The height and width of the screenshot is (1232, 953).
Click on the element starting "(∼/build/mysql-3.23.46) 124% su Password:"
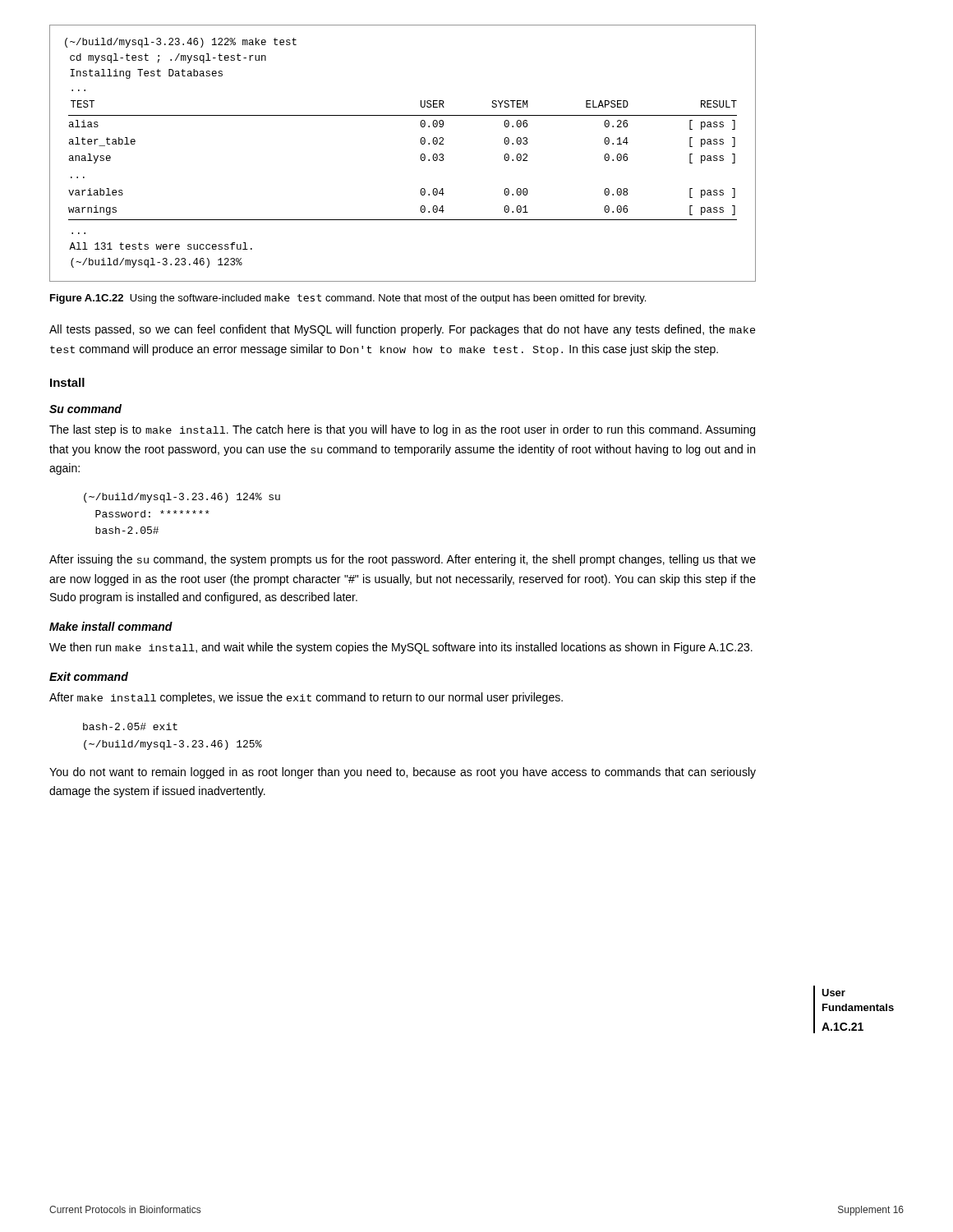[x=181, y=514]
